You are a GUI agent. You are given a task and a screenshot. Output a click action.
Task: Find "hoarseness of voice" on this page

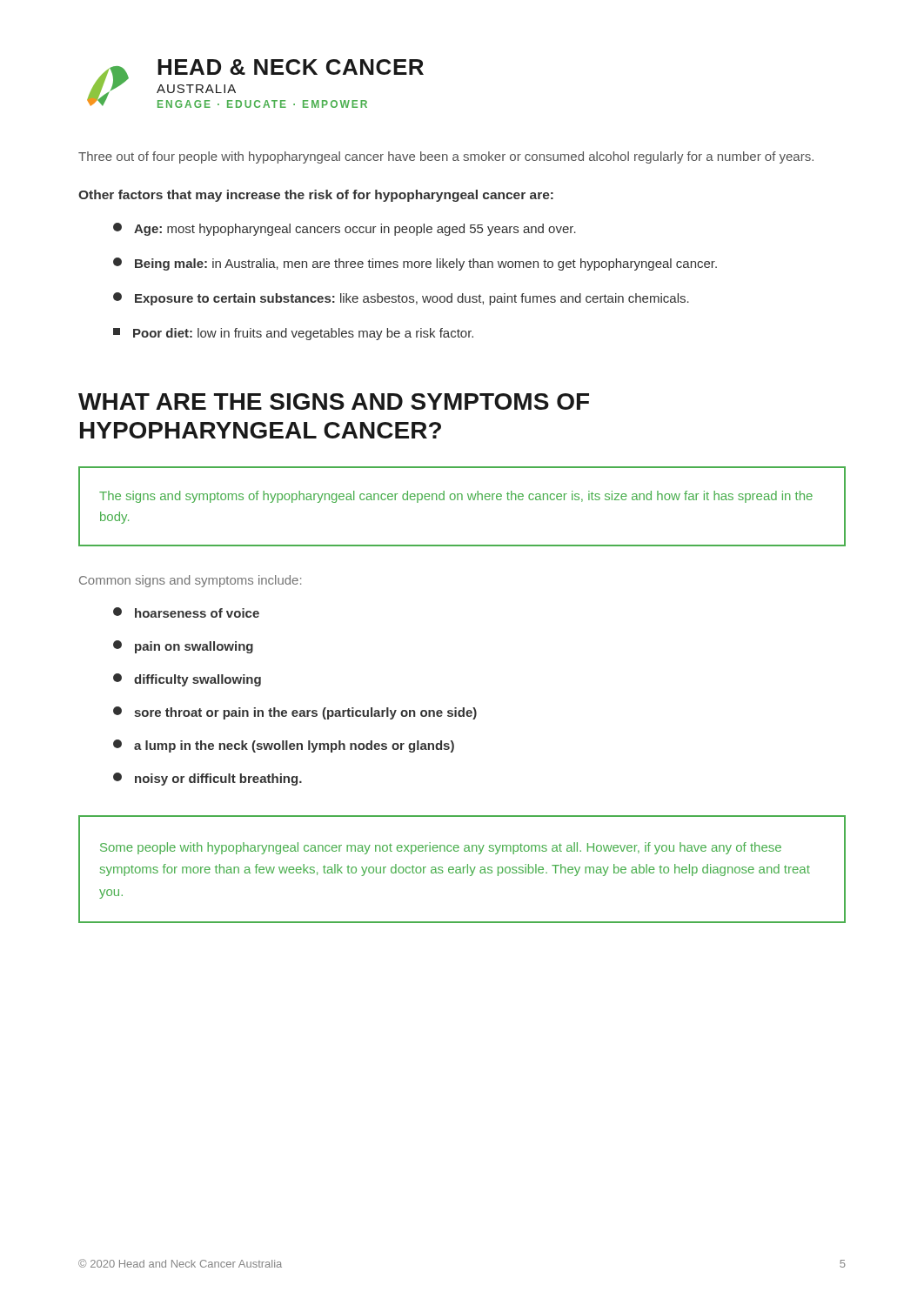pyautogui.click(x=186, y=613)
